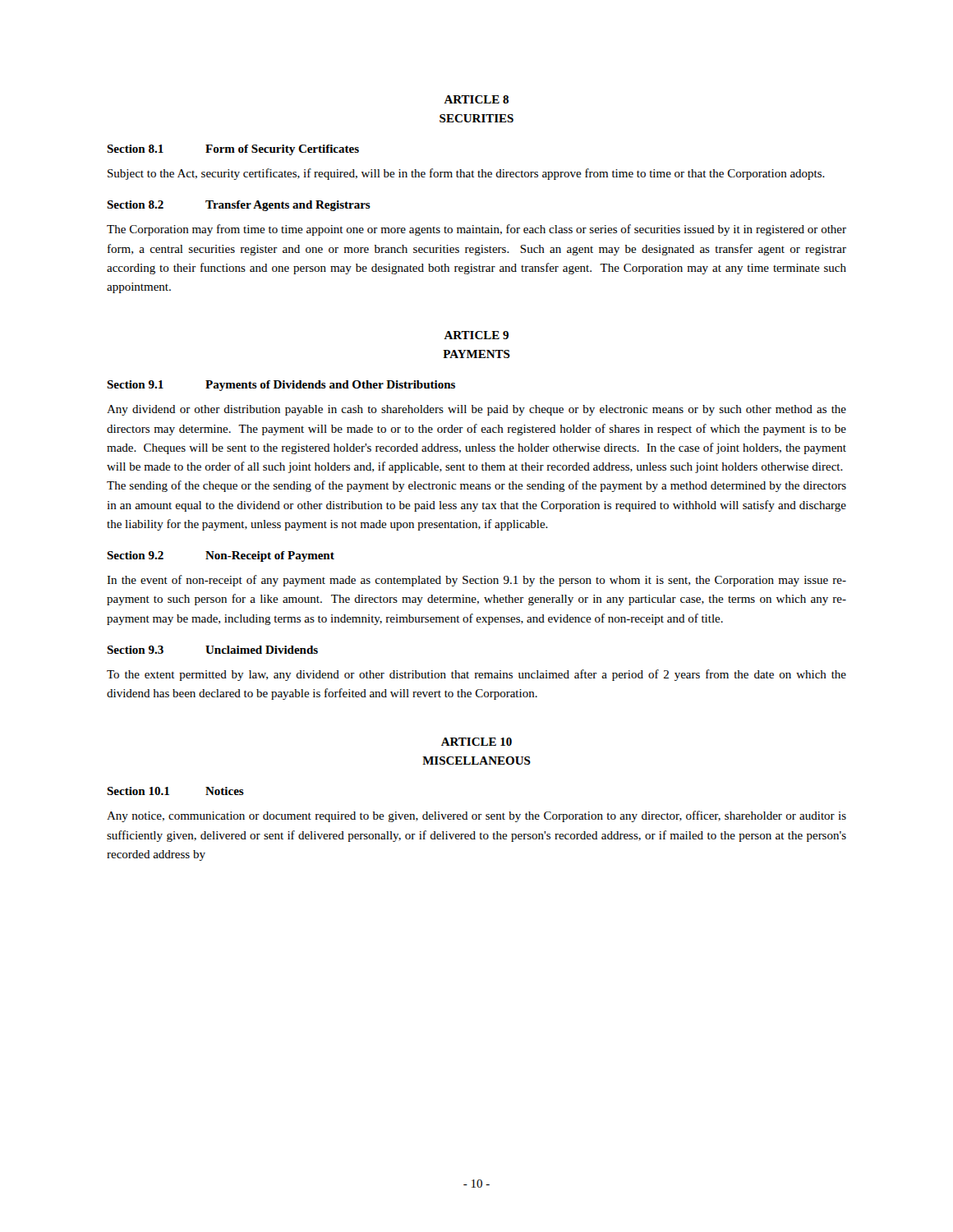Click where it says "Section 9.2 Non-Receipt of Payment"
Image resolution: width=953 pixels, height=1232 pixels.
(x=220, y=556)
